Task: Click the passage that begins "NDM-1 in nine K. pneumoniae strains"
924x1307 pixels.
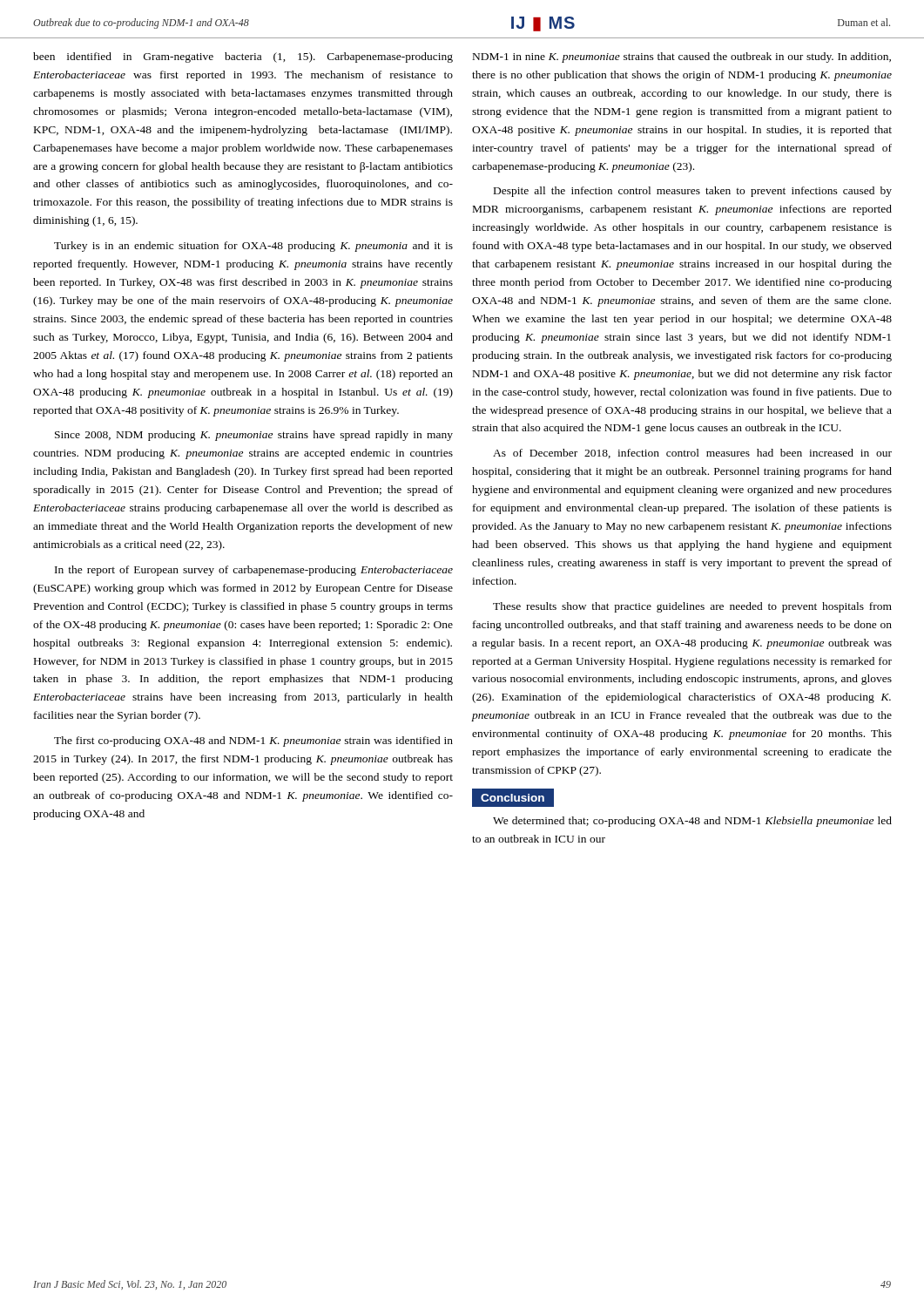Action: 682,112
